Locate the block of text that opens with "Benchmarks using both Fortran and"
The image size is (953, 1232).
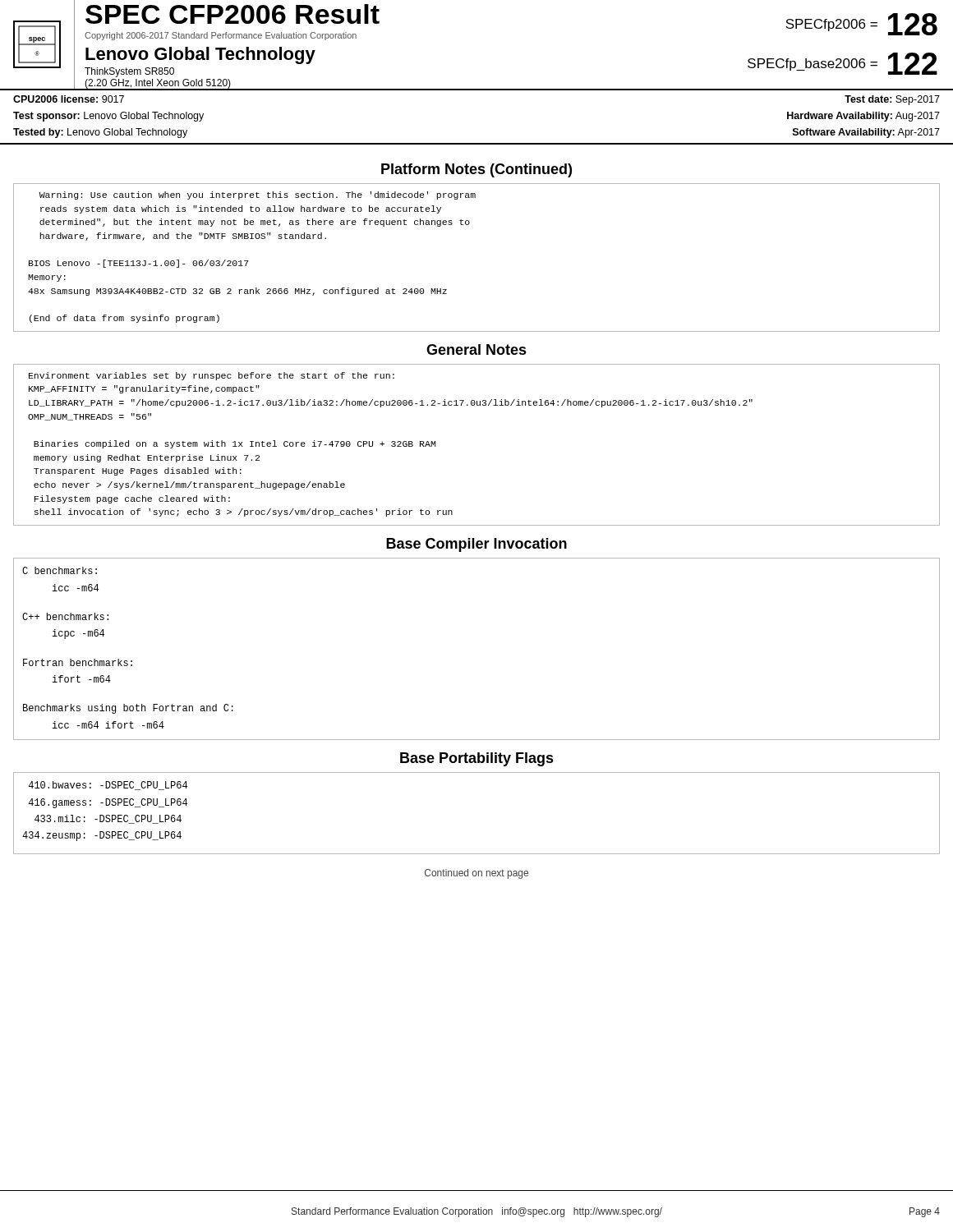click(129, 718)
